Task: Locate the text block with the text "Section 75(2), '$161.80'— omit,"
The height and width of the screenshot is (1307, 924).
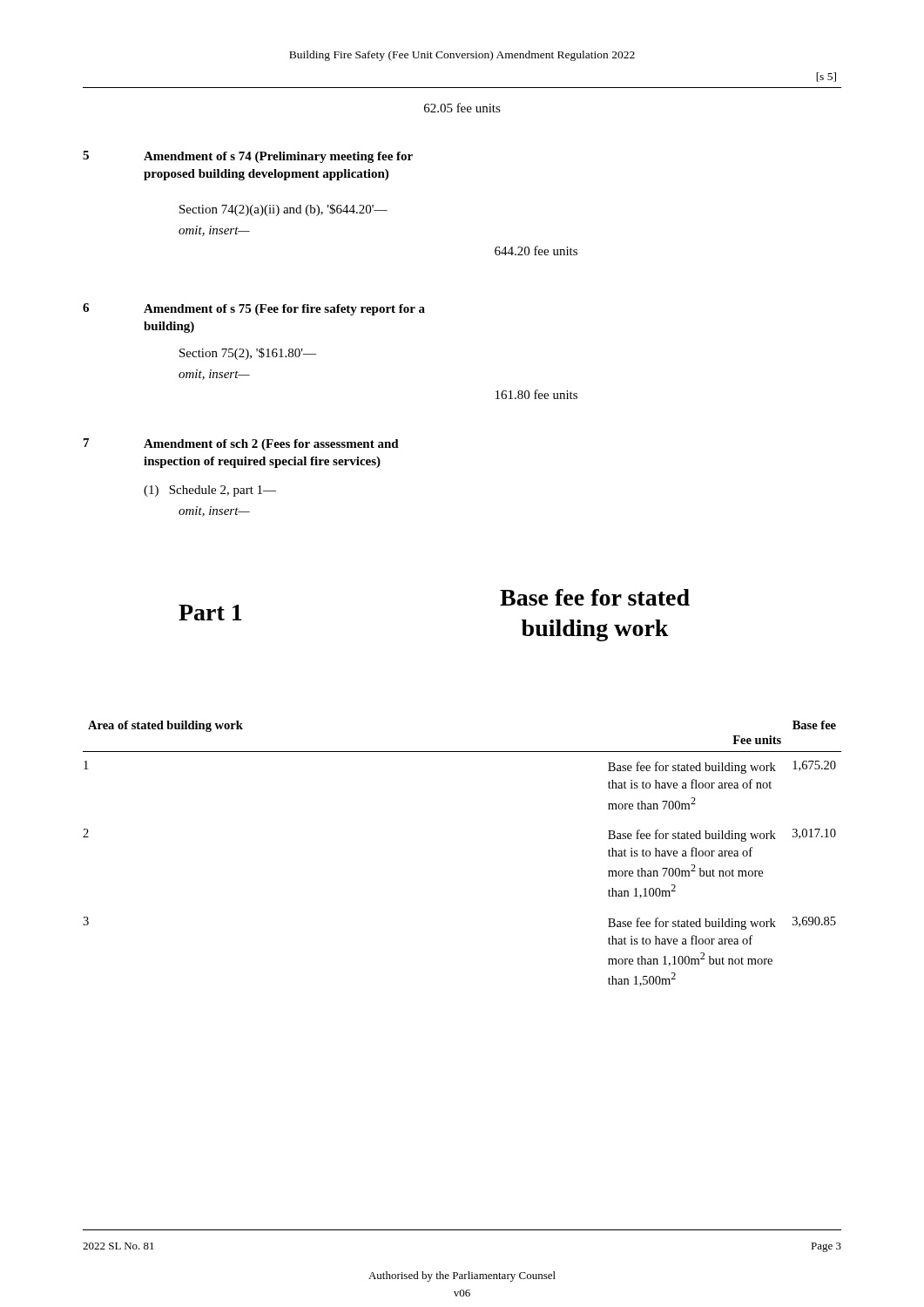Action: pos(248,354)
